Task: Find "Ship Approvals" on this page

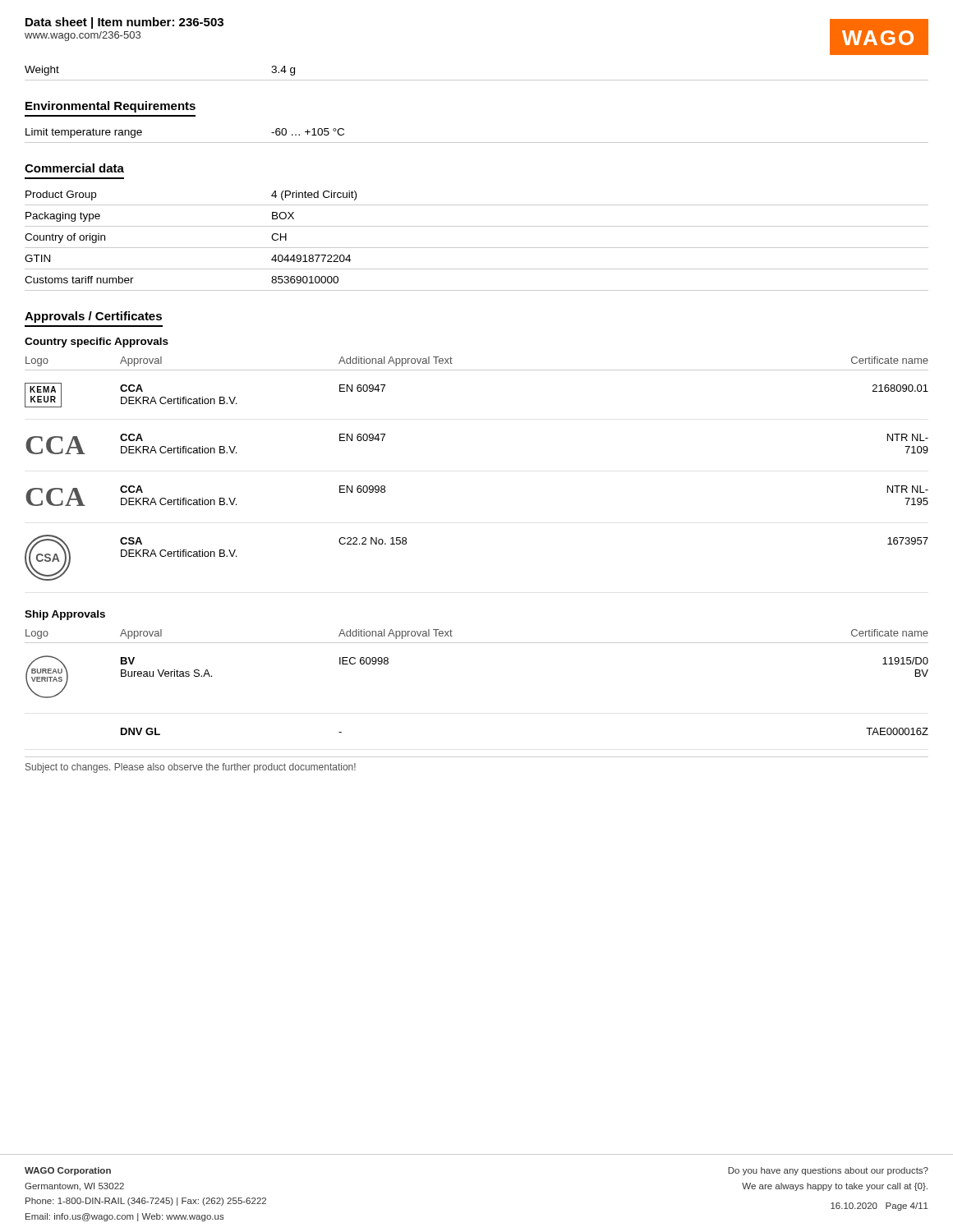Action: point(65,614)
